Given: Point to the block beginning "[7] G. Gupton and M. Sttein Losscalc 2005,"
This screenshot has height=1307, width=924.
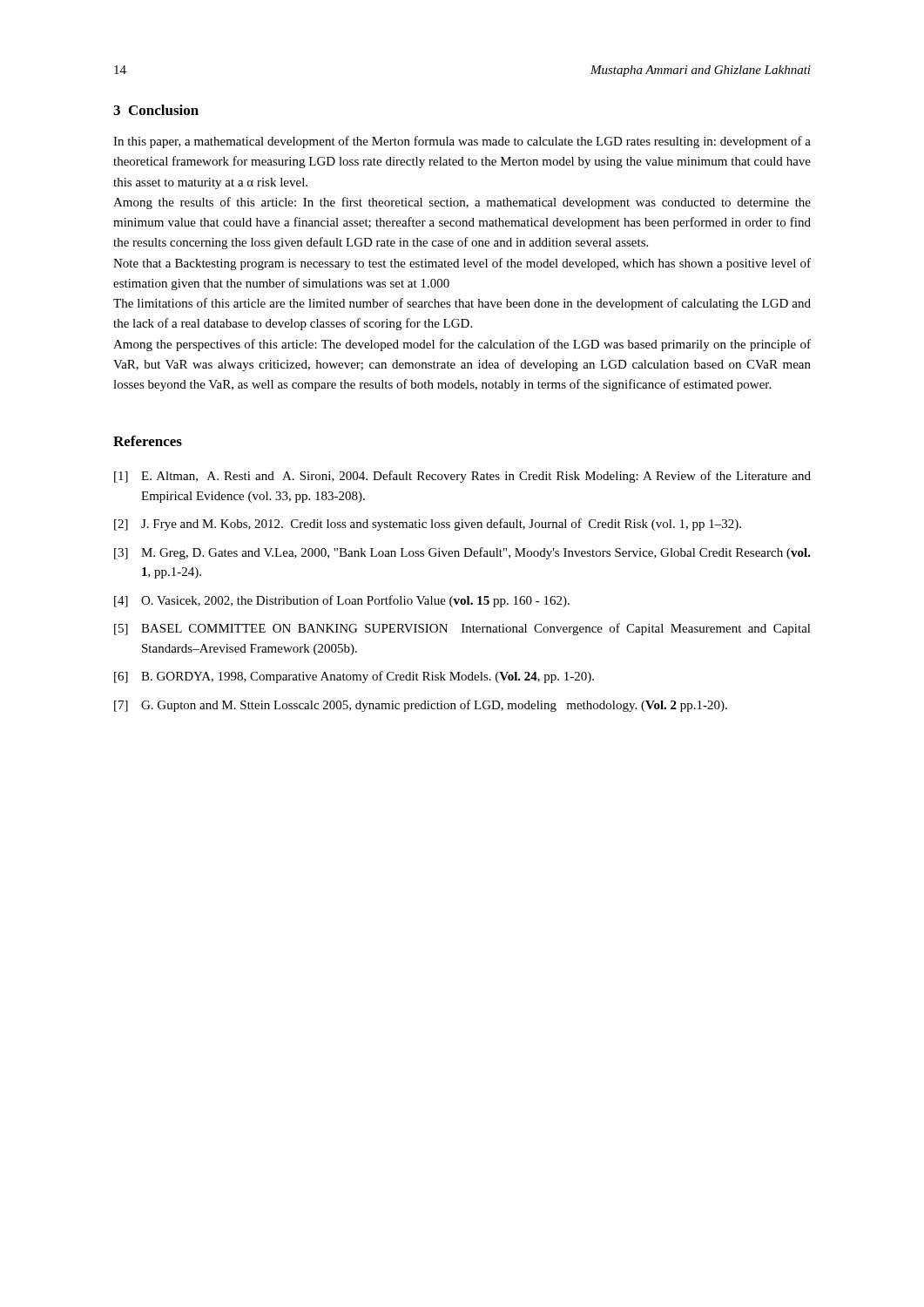Looking at the screenshot, I should pos(462,705).
